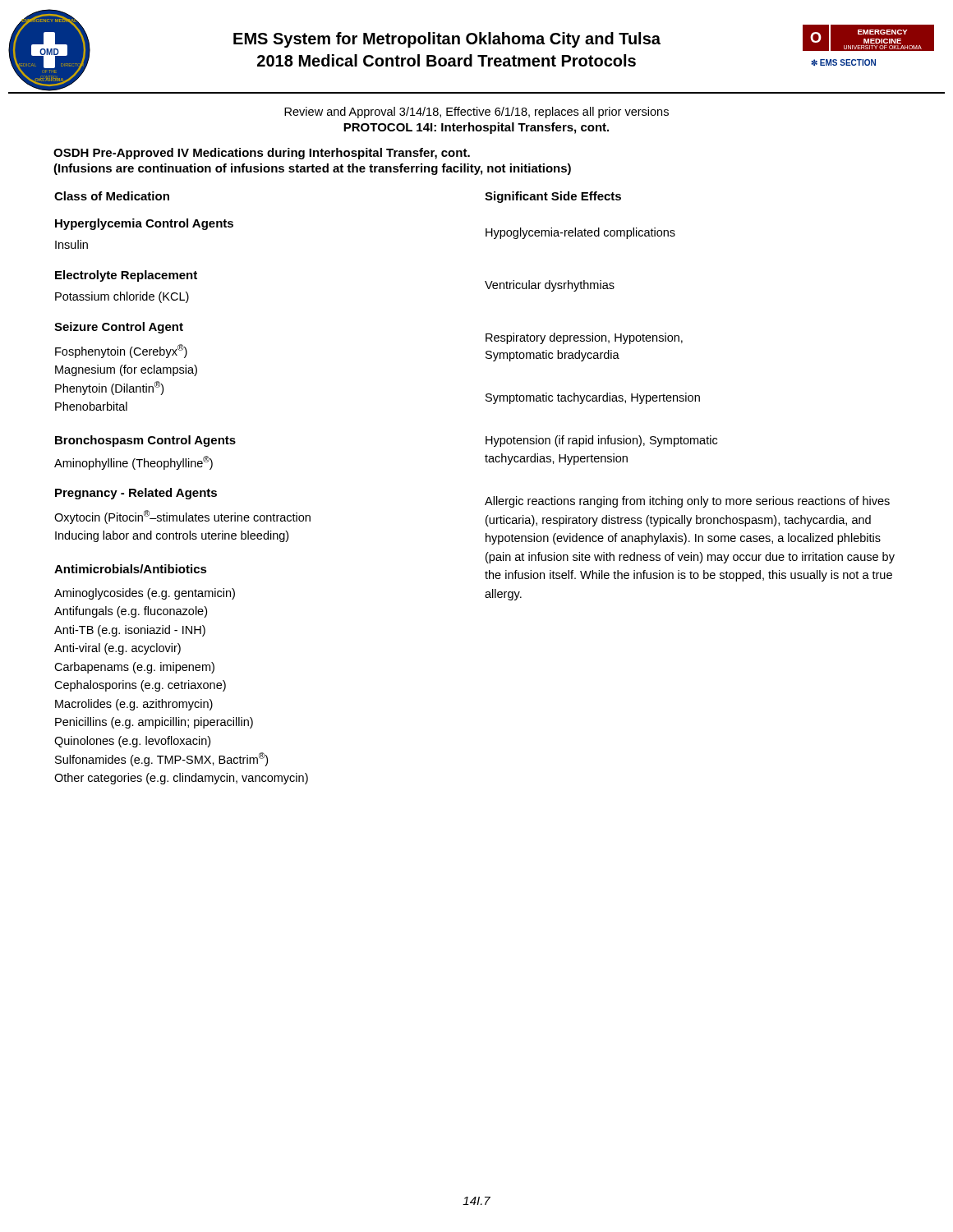This screenshot has height=1232, width=953.
Task: Select the text starting "(Infusions are continuation of infusions started at the"
Action: point(312,168)
